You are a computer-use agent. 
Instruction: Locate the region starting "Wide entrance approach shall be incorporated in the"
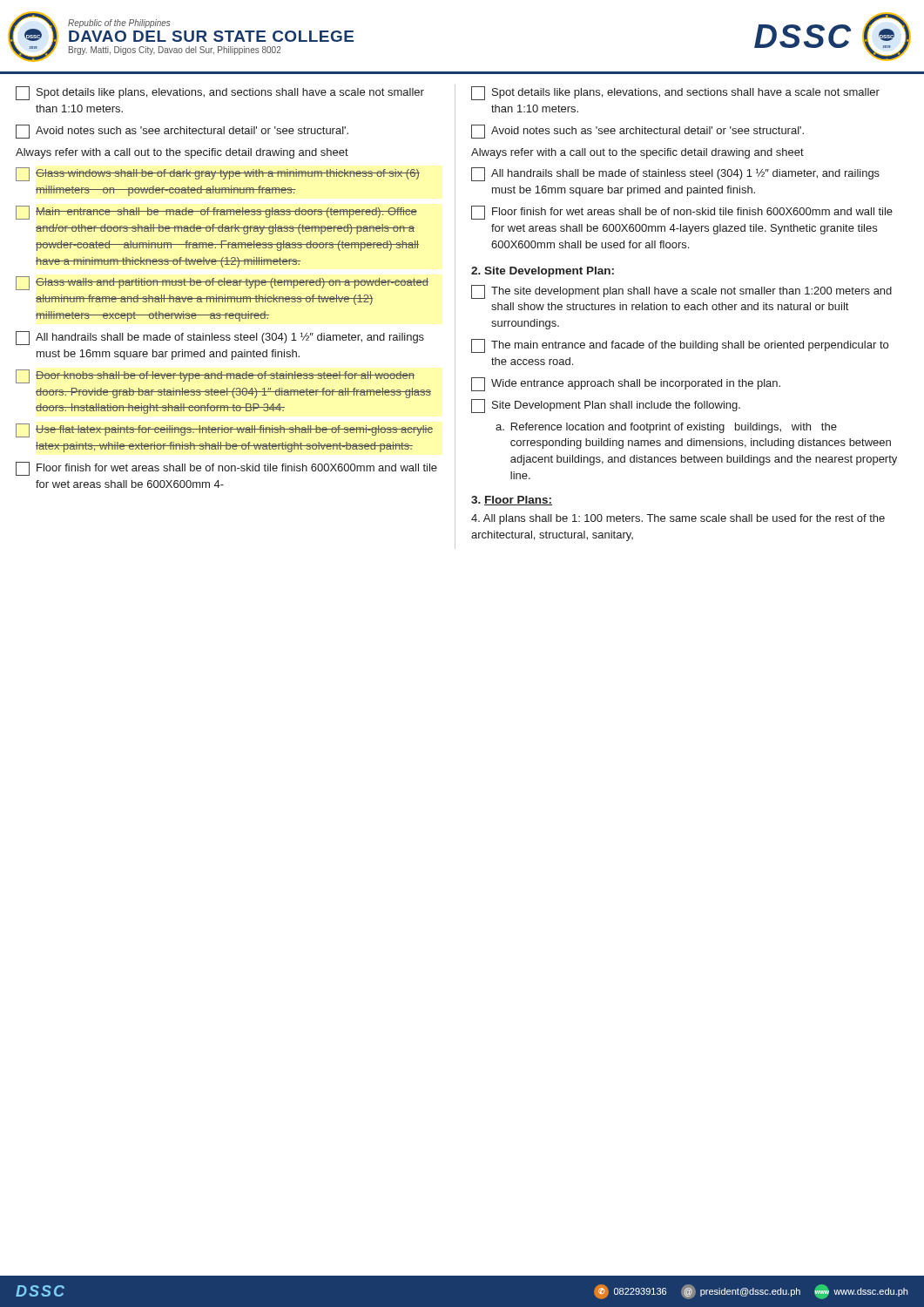point(684,384)
